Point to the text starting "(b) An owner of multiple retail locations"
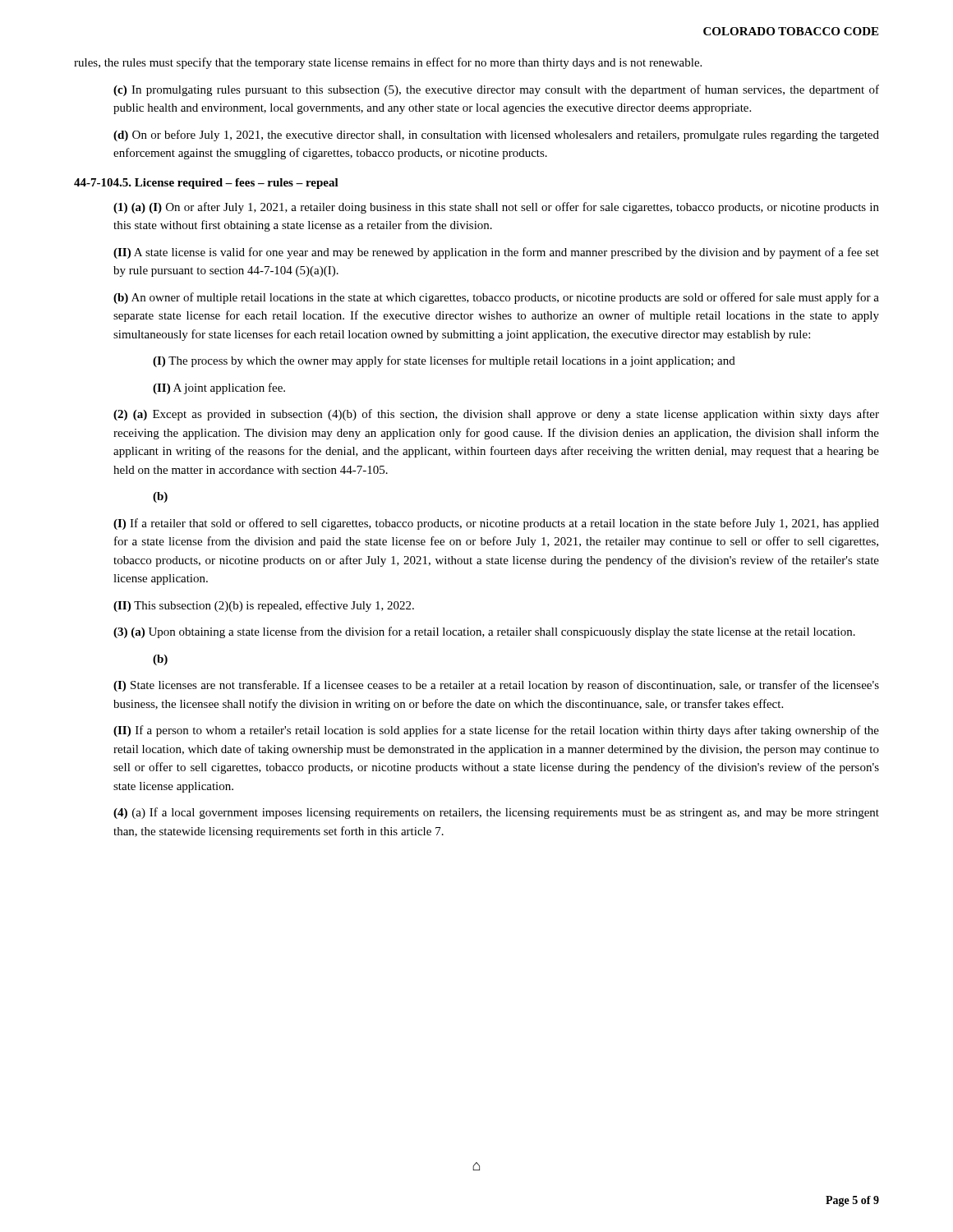The height and width of the screenshot is (1232, 953). [496, 315]
